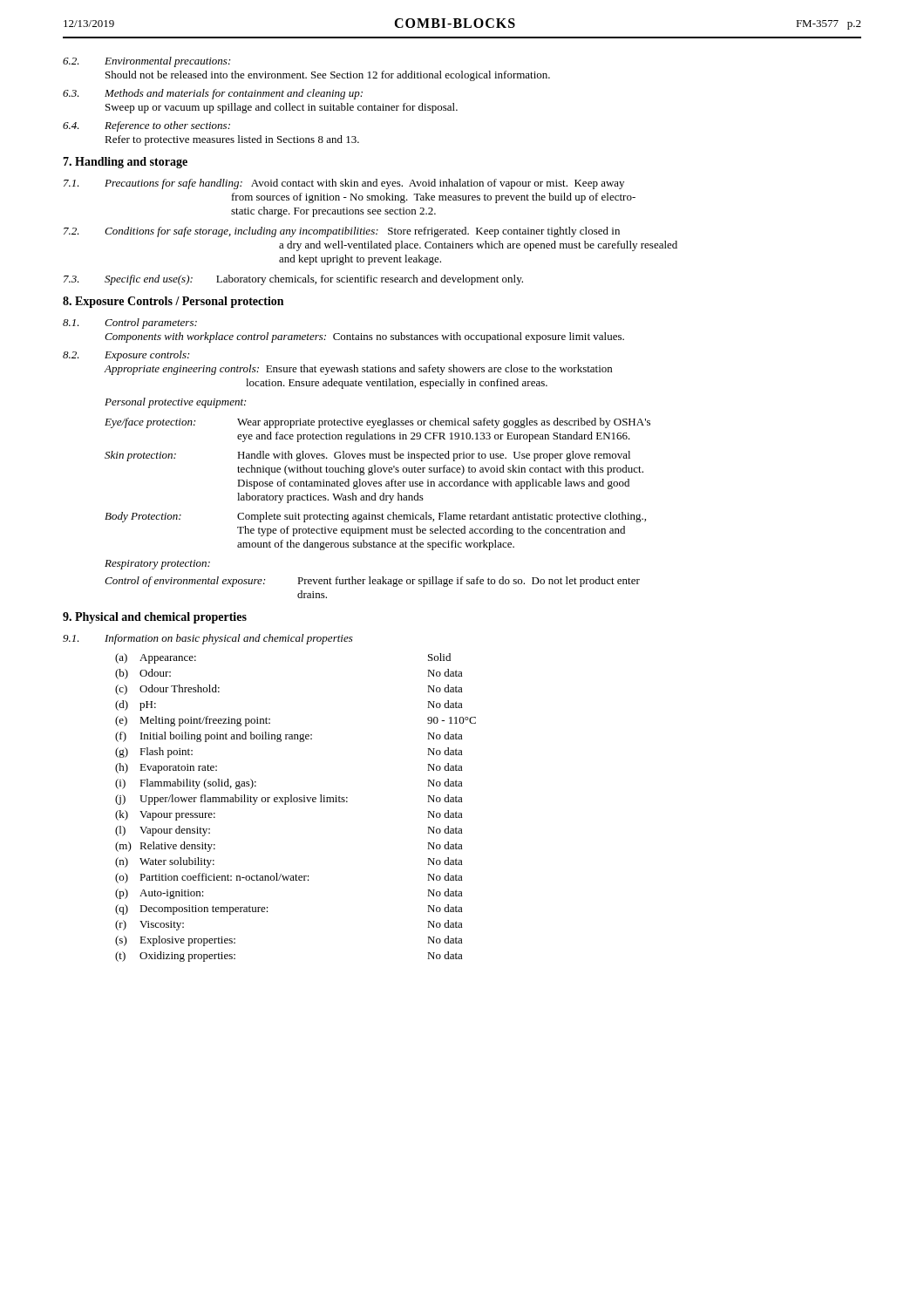
Task: Find the block on this page that starts "7.2. Conditions for"
Action: (x=462, y=245)
